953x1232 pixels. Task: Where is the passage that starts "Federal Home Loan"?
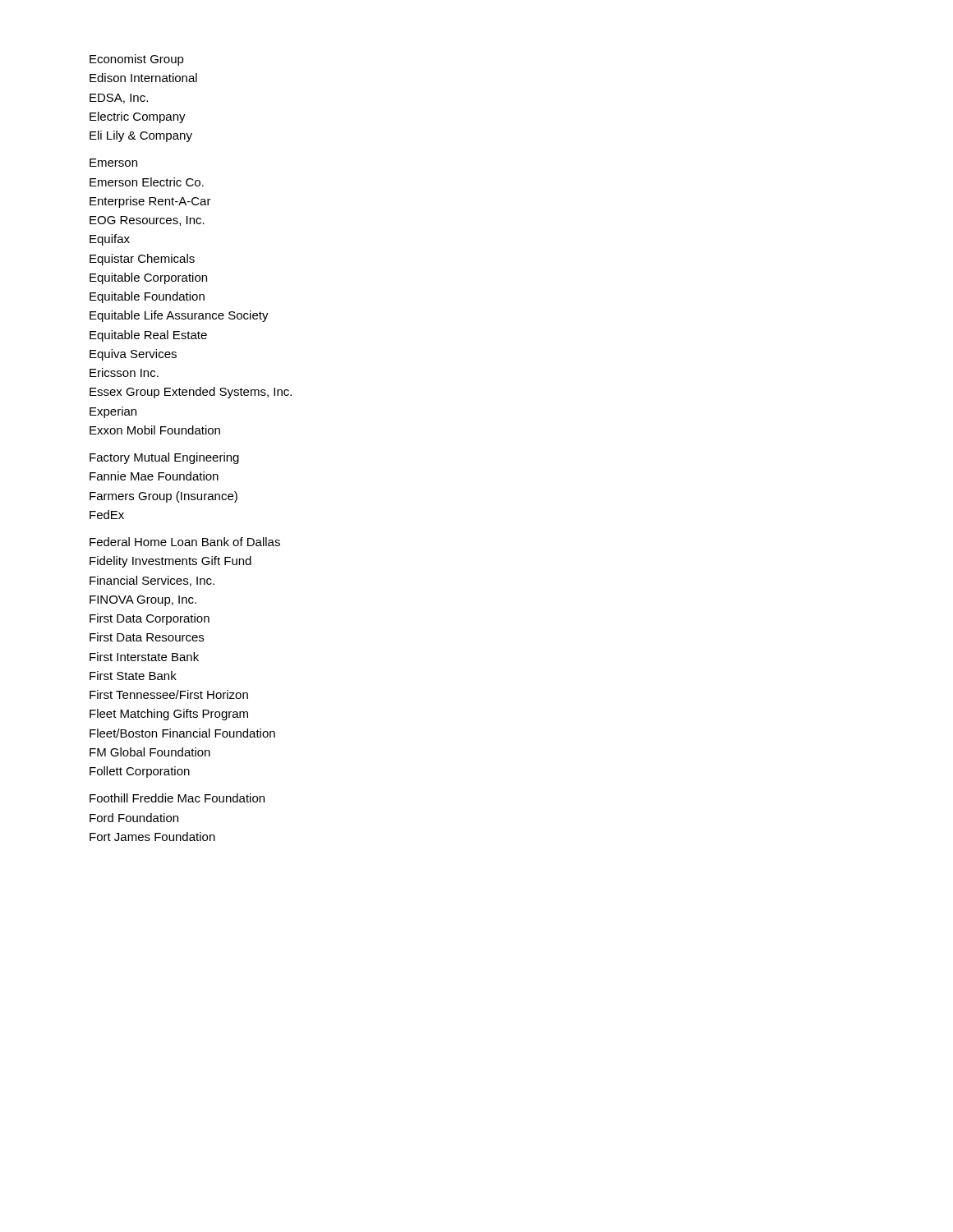[185, 542]
